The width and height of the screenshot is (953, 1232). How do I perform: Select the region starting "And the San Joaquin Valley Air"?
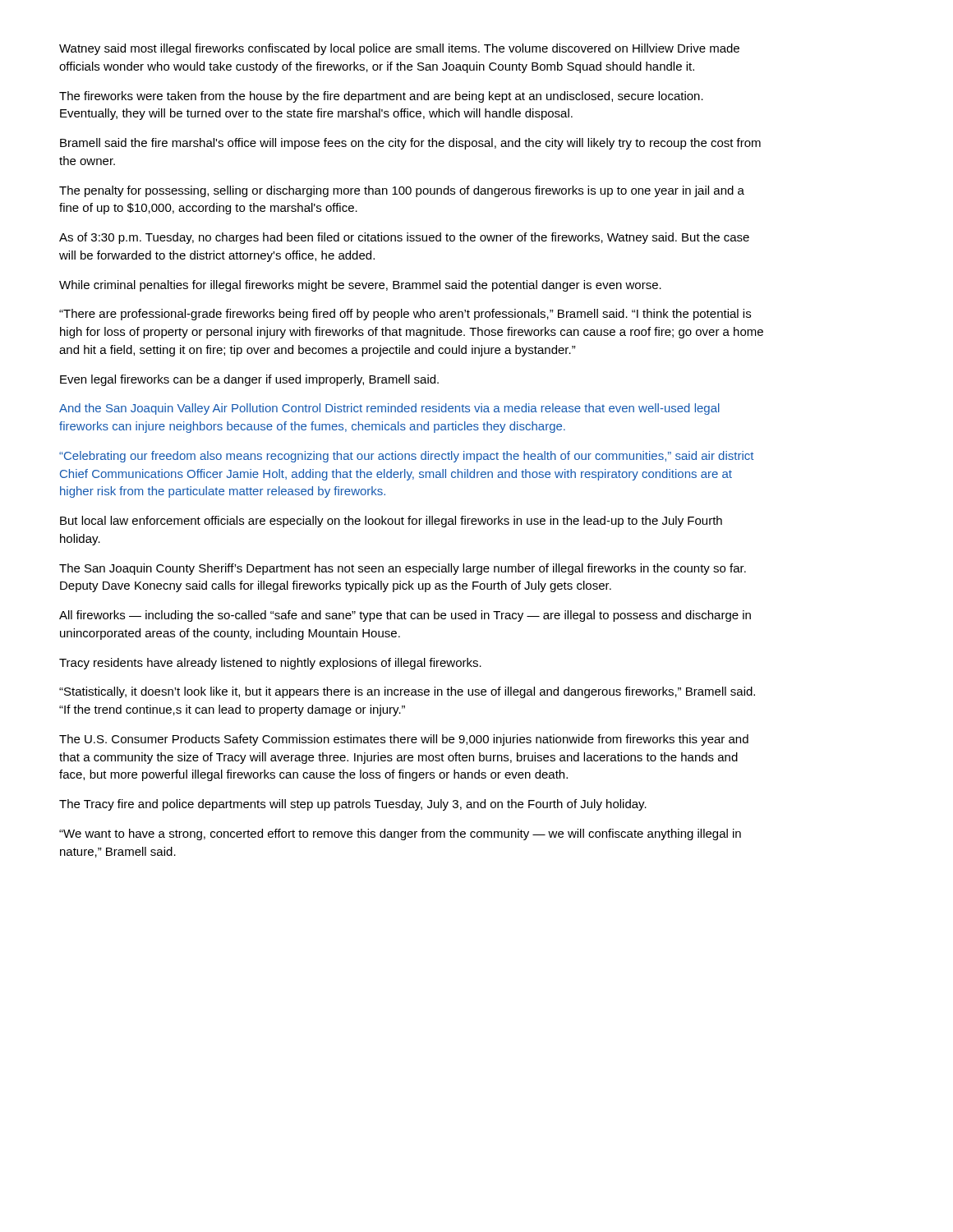[x=390, y=417]
